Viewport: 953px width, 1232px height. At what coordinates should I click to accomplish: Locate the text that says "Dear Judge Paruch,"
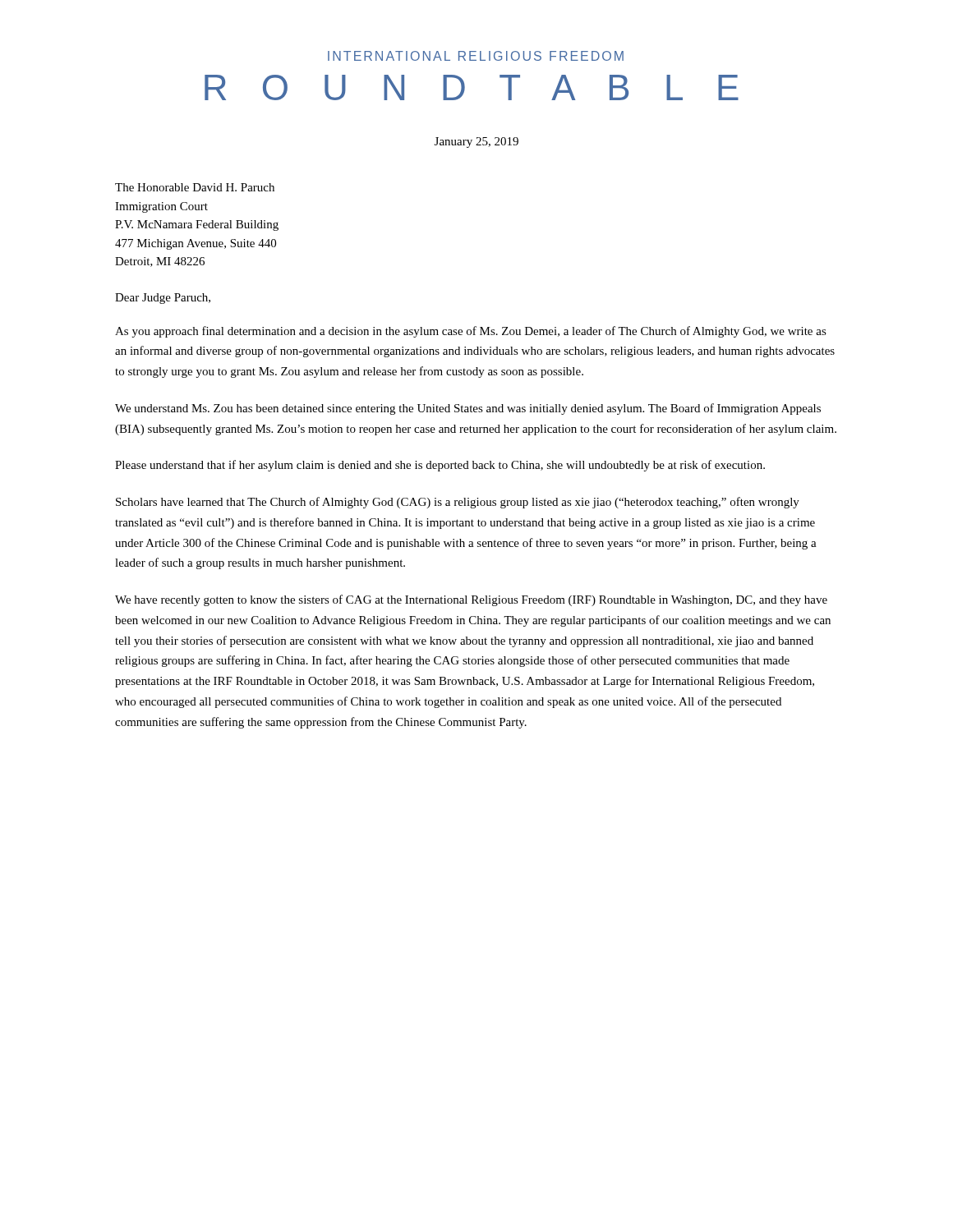[163, 297]
